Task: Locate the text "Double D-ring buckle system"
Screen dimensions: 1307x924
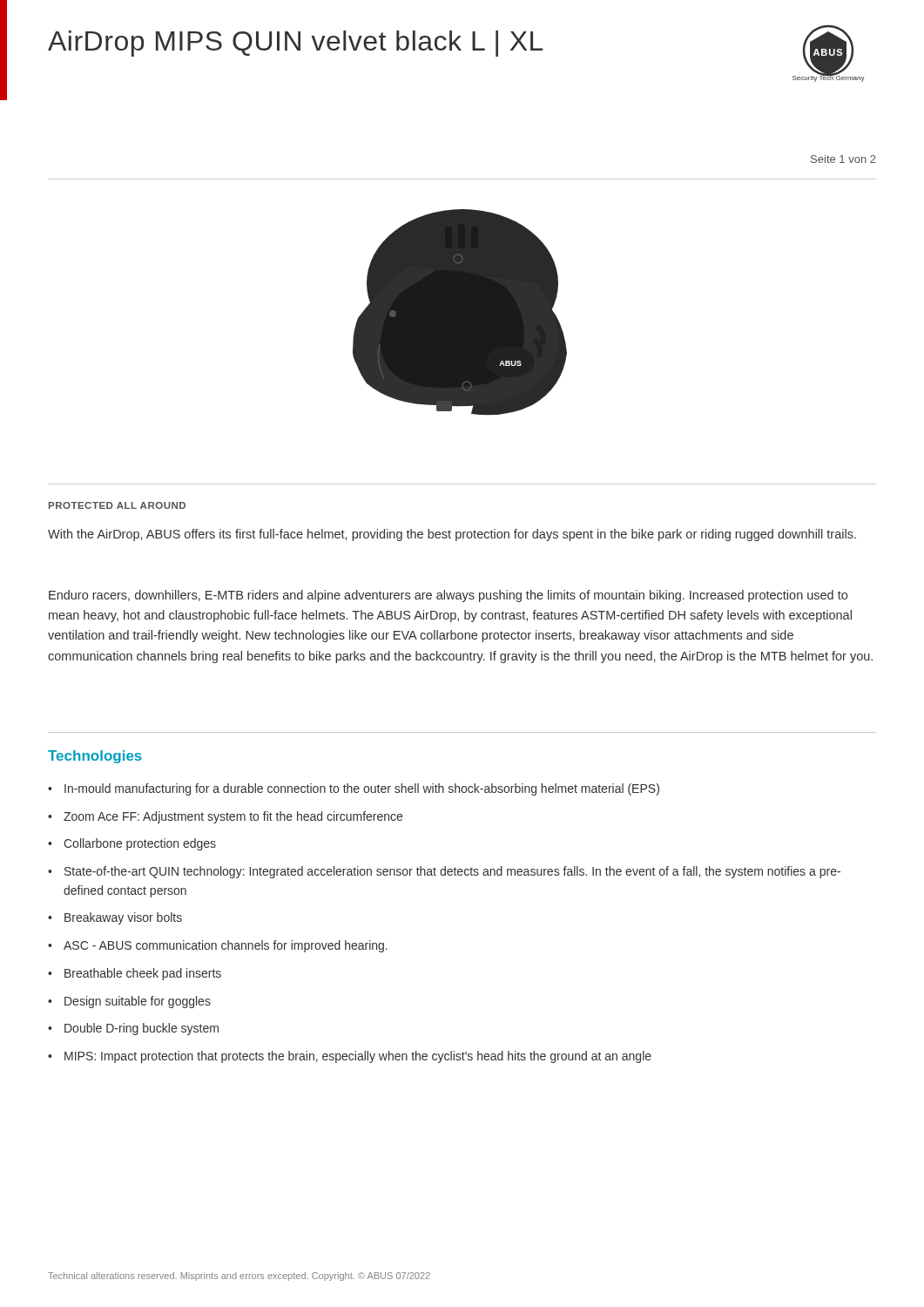Action: click(142, 1028)
